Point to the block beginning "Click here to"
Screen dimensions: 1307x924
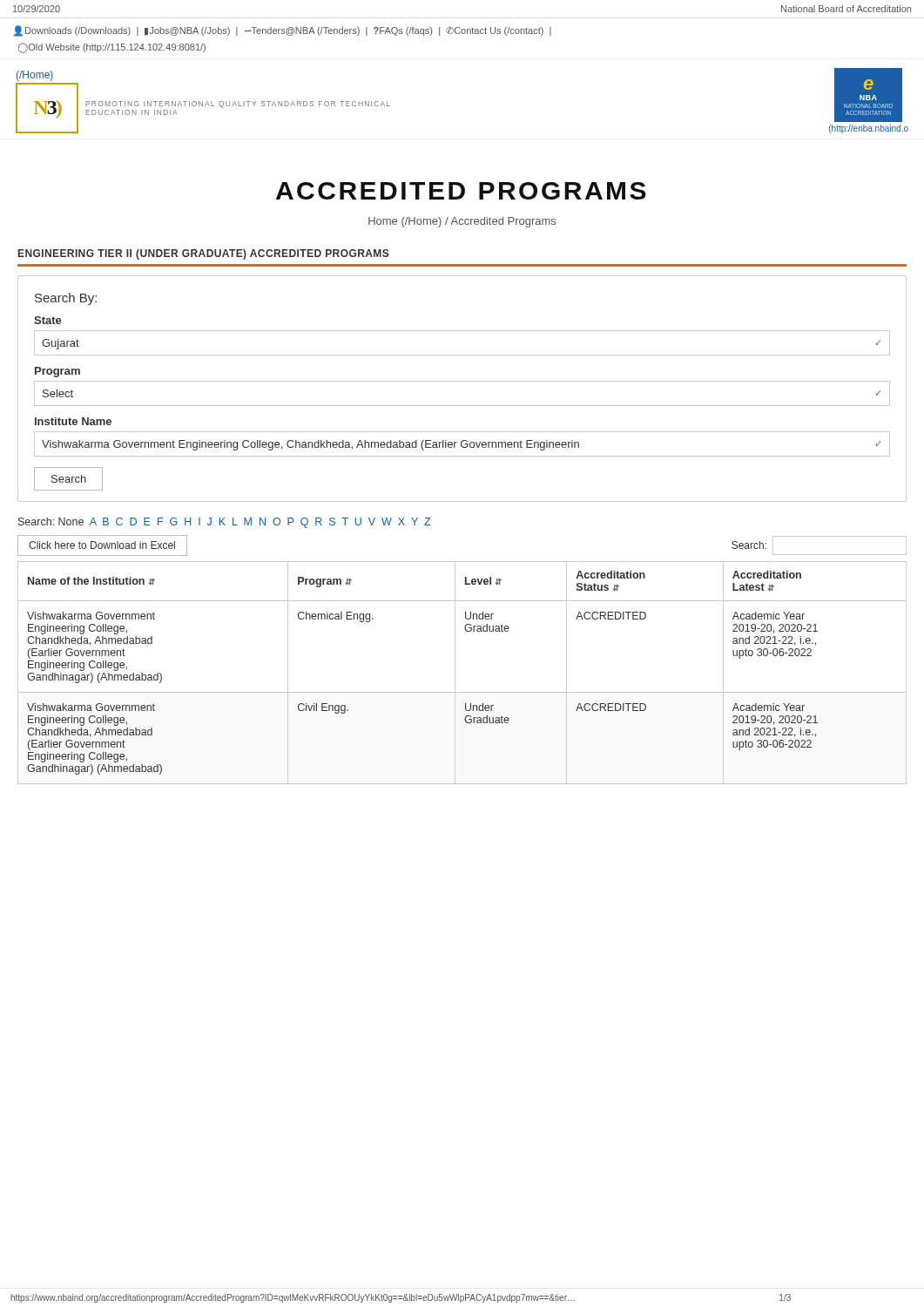(x=102, y=546)
